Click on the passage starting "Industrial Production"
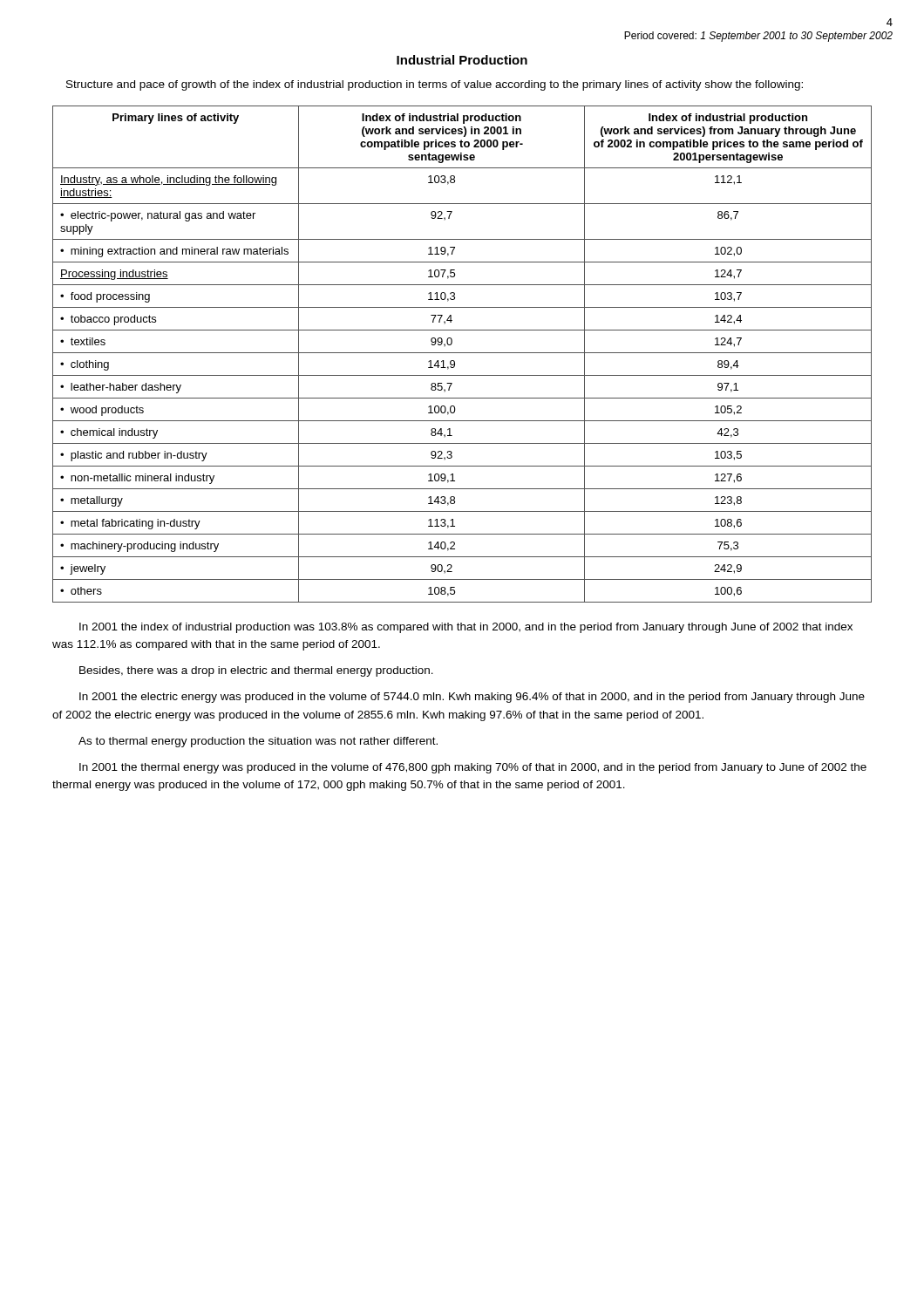The width and height of the screenshot is (924, 1308). (x=462, y=60)
